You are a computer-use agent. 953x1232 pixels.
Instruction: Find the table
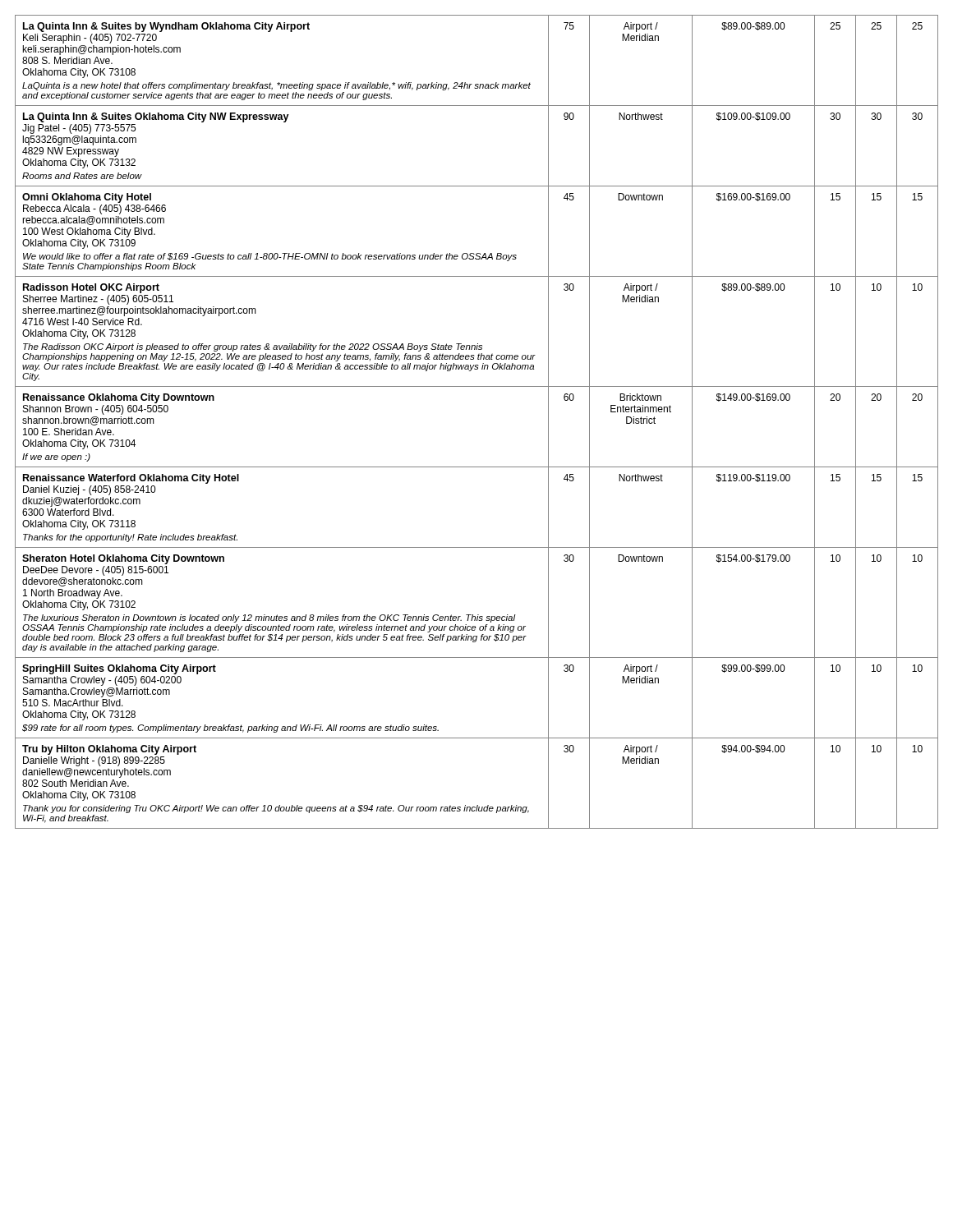(476, 422)
